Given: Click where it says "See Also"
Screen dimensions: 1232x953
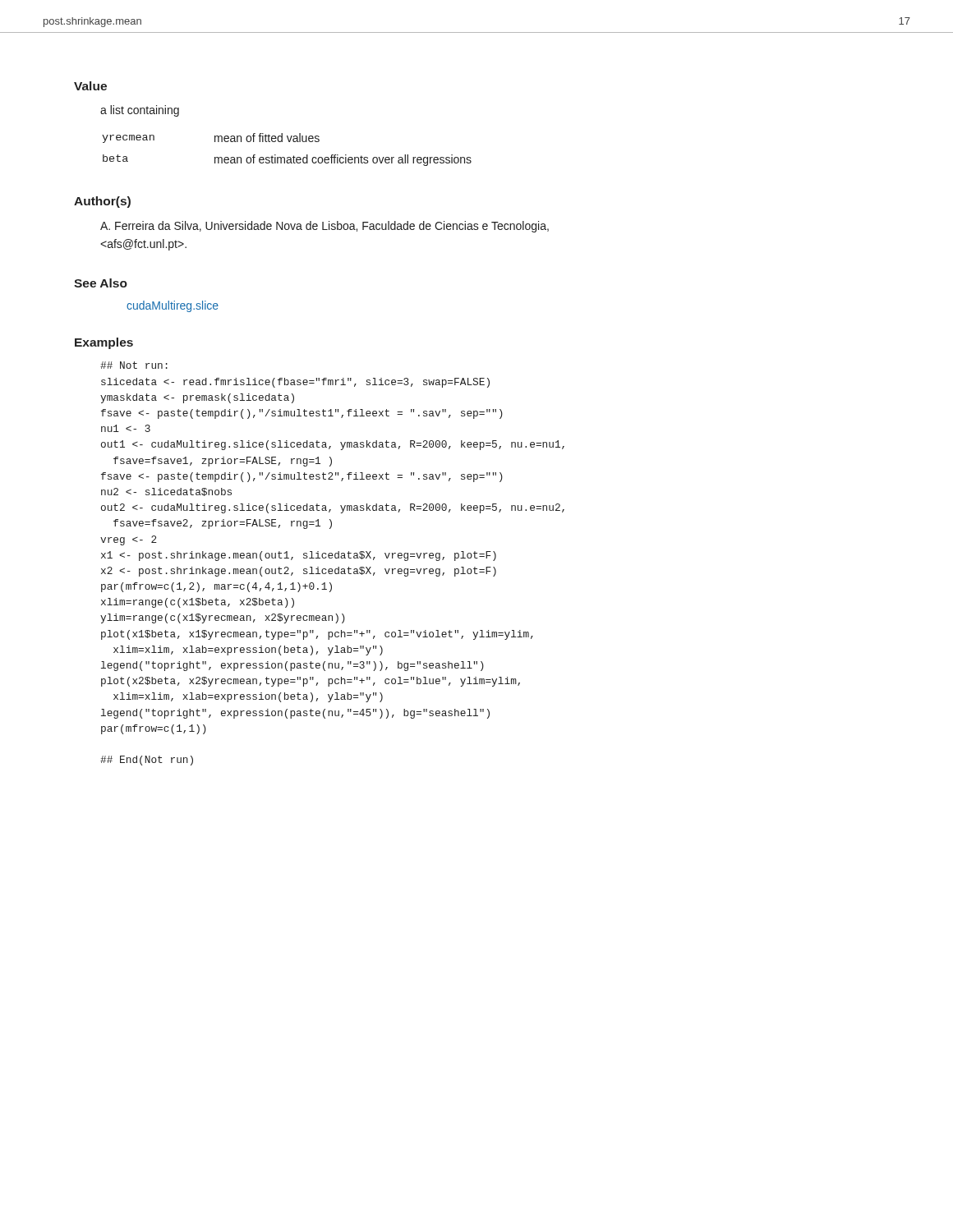Looking at the screenshot, I should click(101, 283).
